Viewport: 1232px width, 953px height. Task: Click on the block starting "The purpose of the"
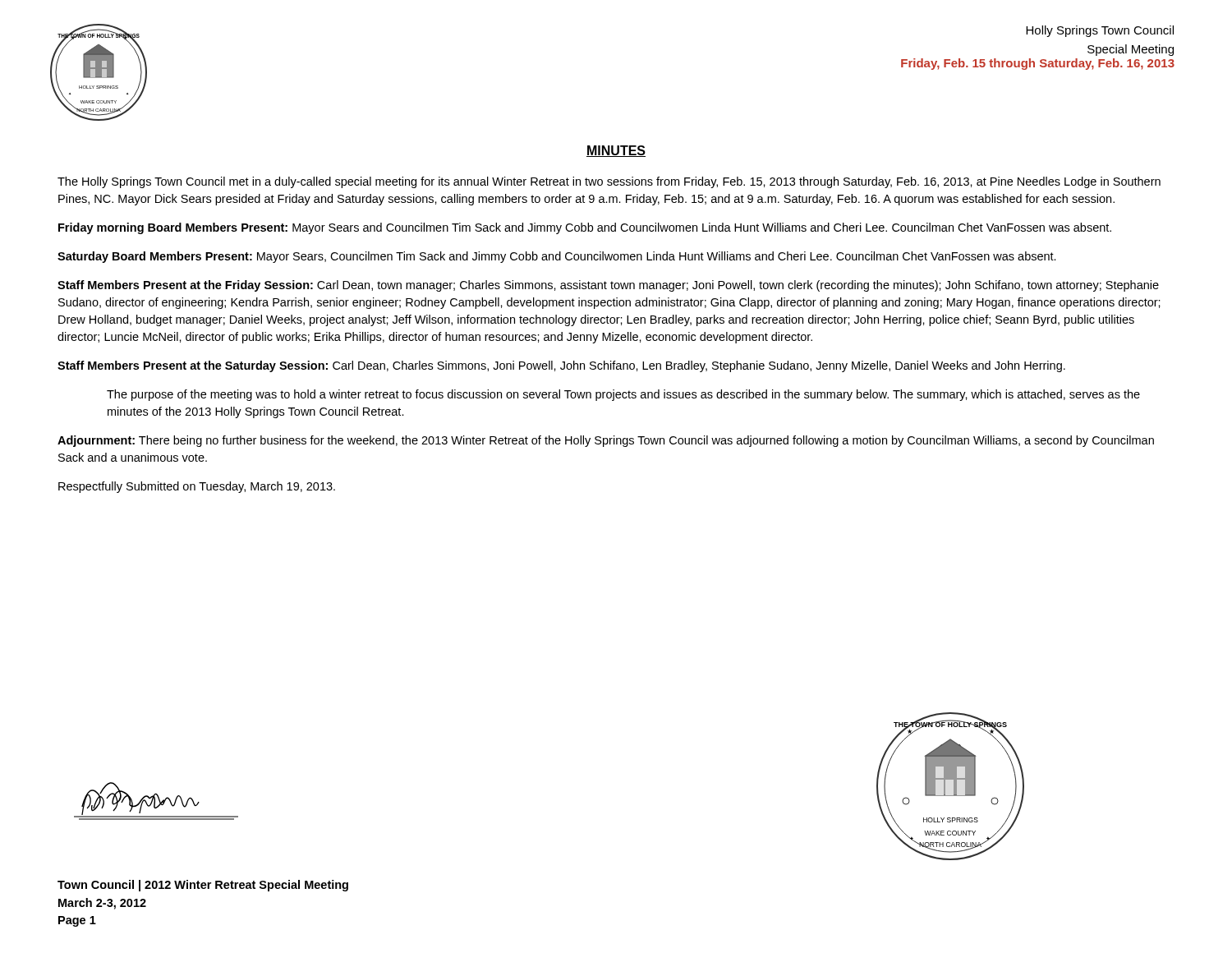[623, 403]
